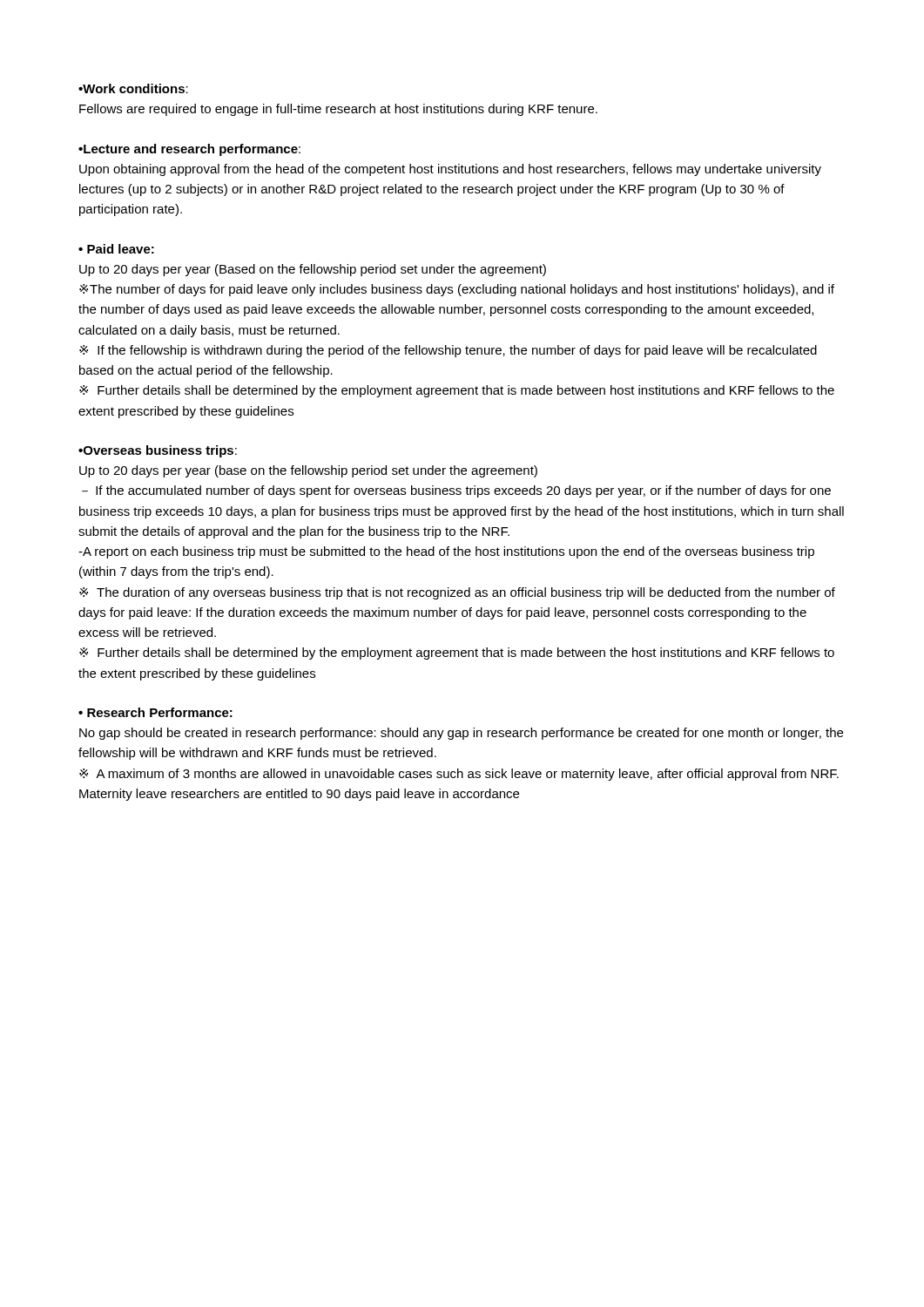This screenshot has width=924, height=1307.
Task: Click the passage that begins "•Lecture and research"
Action: 462,179
